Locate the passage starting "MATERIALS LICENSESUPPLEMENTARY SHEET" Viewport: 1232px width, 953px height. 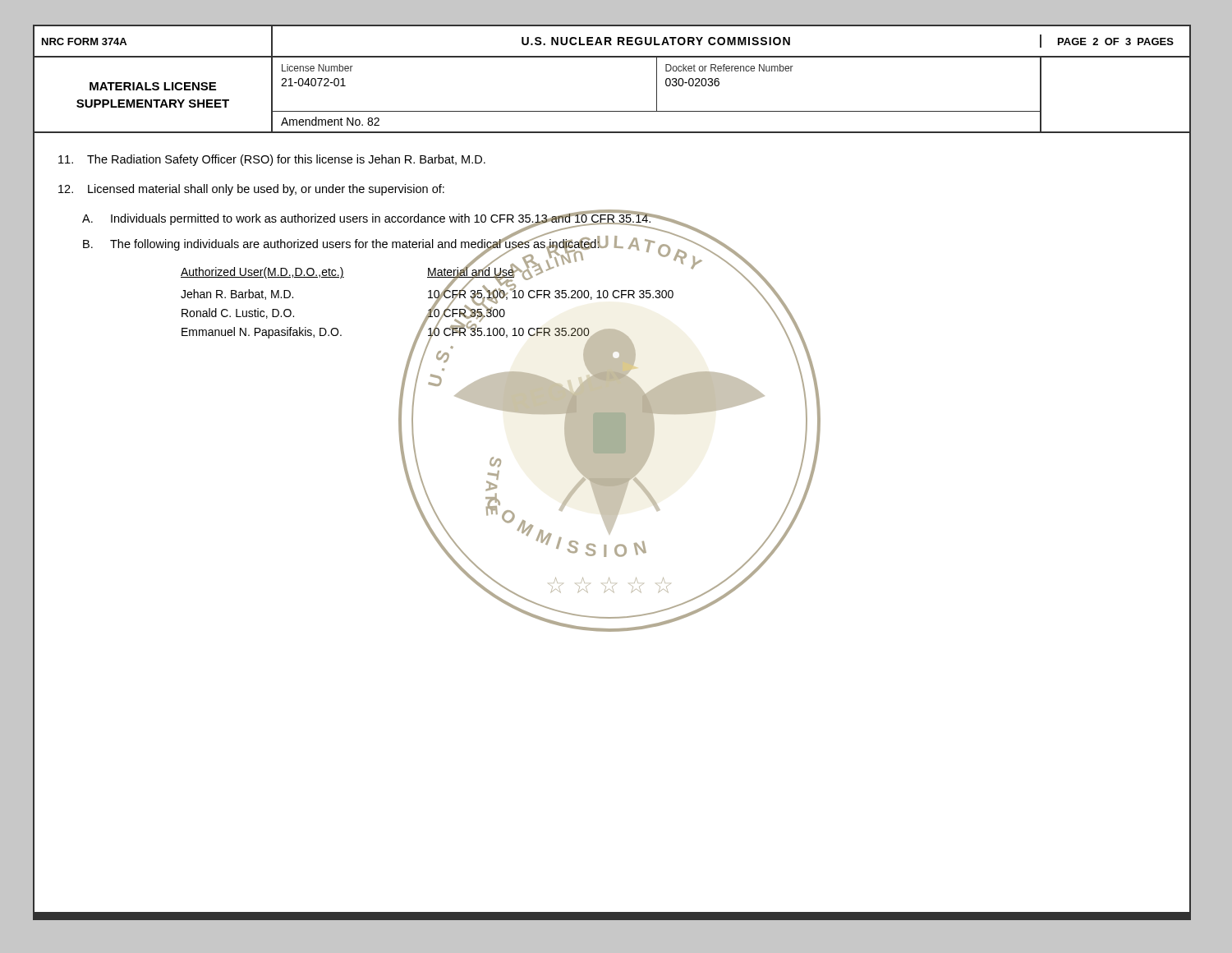153,94
